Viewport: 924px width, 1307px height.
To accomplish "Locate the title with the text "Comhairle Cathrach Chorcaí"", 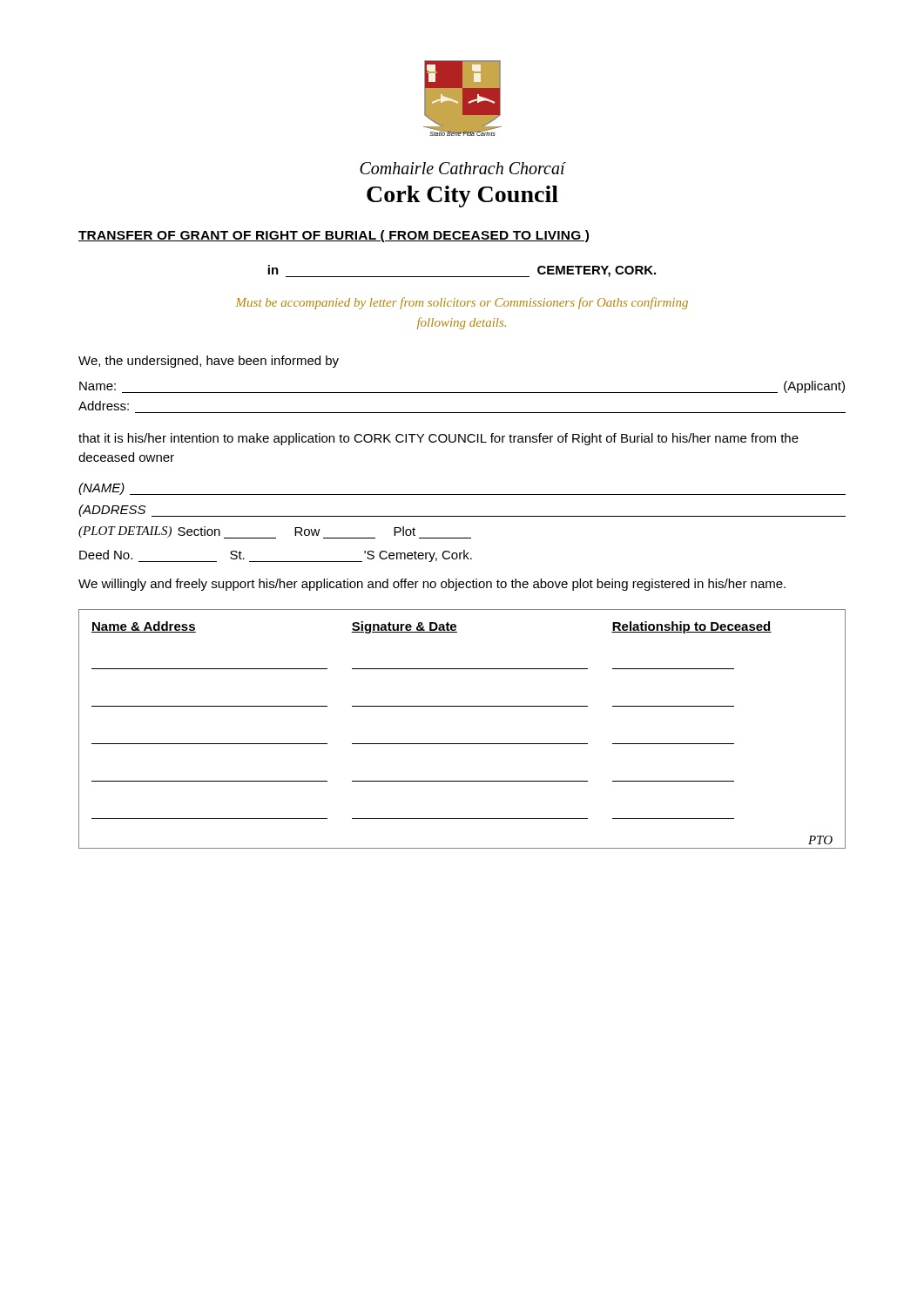I will (x=462, y=168).
